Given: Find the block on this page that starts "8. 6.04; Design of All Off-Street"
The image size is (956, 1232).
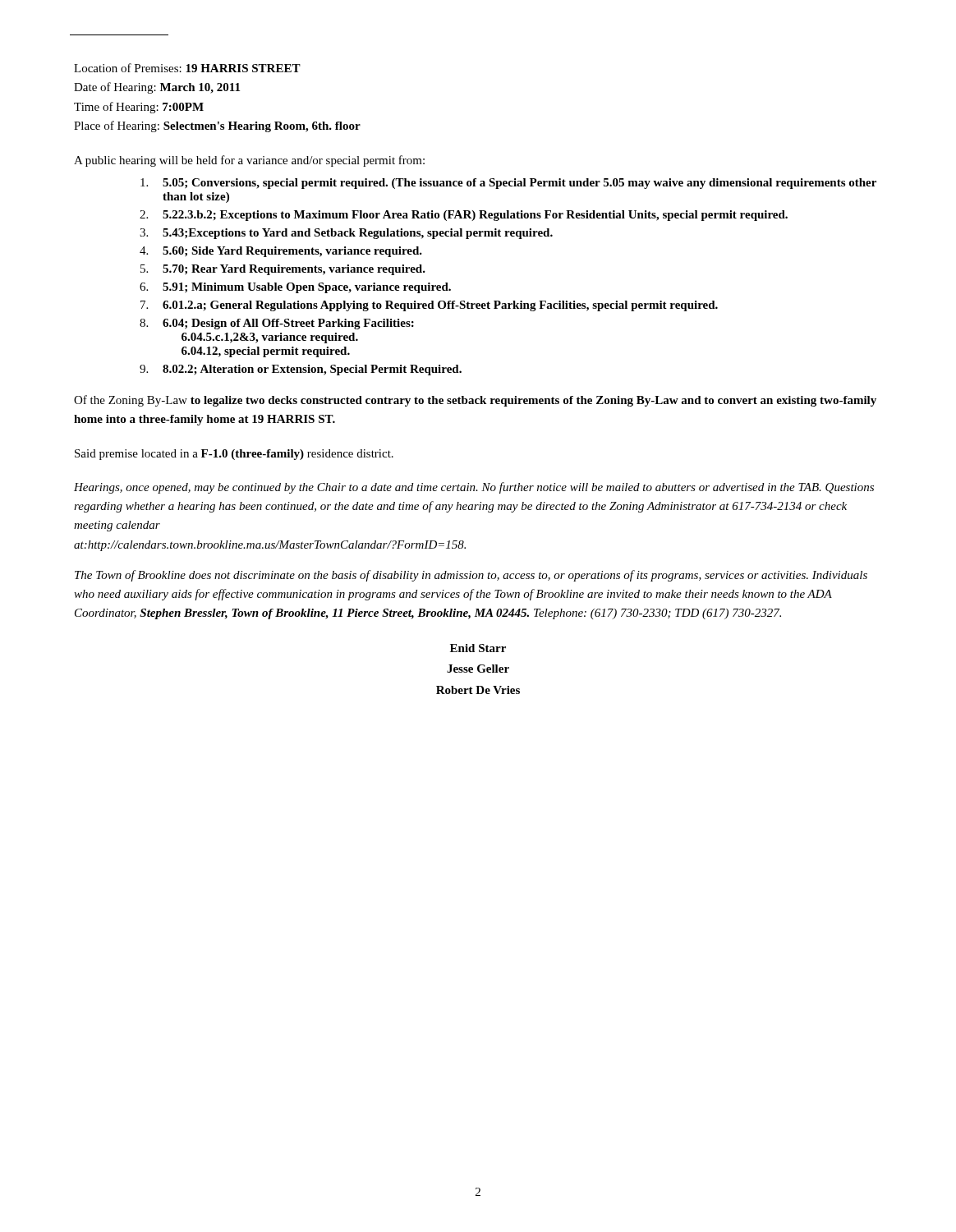Looking at the screenshot, I should (277, 324).
